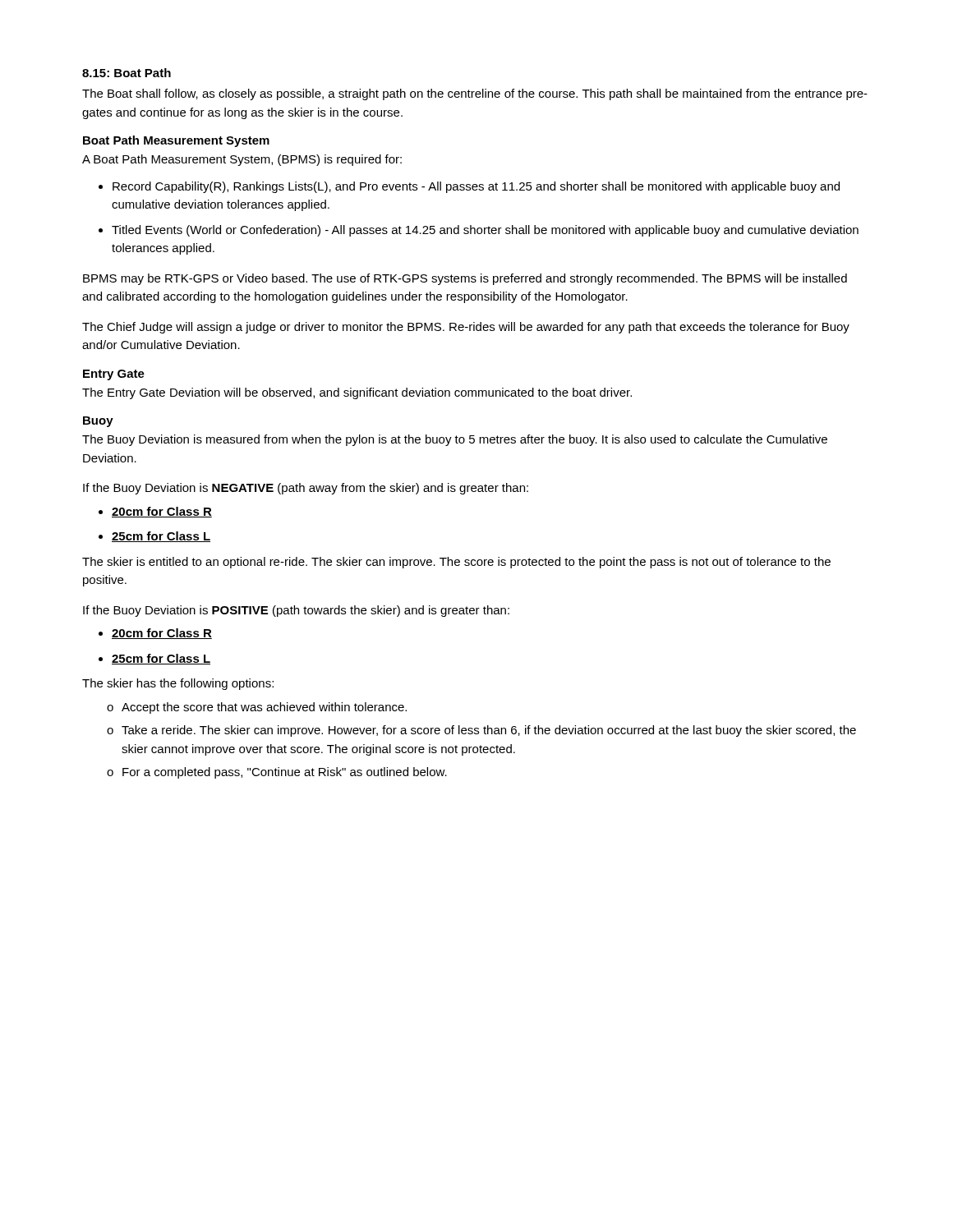Click where it says "Entry Gate"
This screenshot has height=1232, width=953.
[x=113, y=373]
